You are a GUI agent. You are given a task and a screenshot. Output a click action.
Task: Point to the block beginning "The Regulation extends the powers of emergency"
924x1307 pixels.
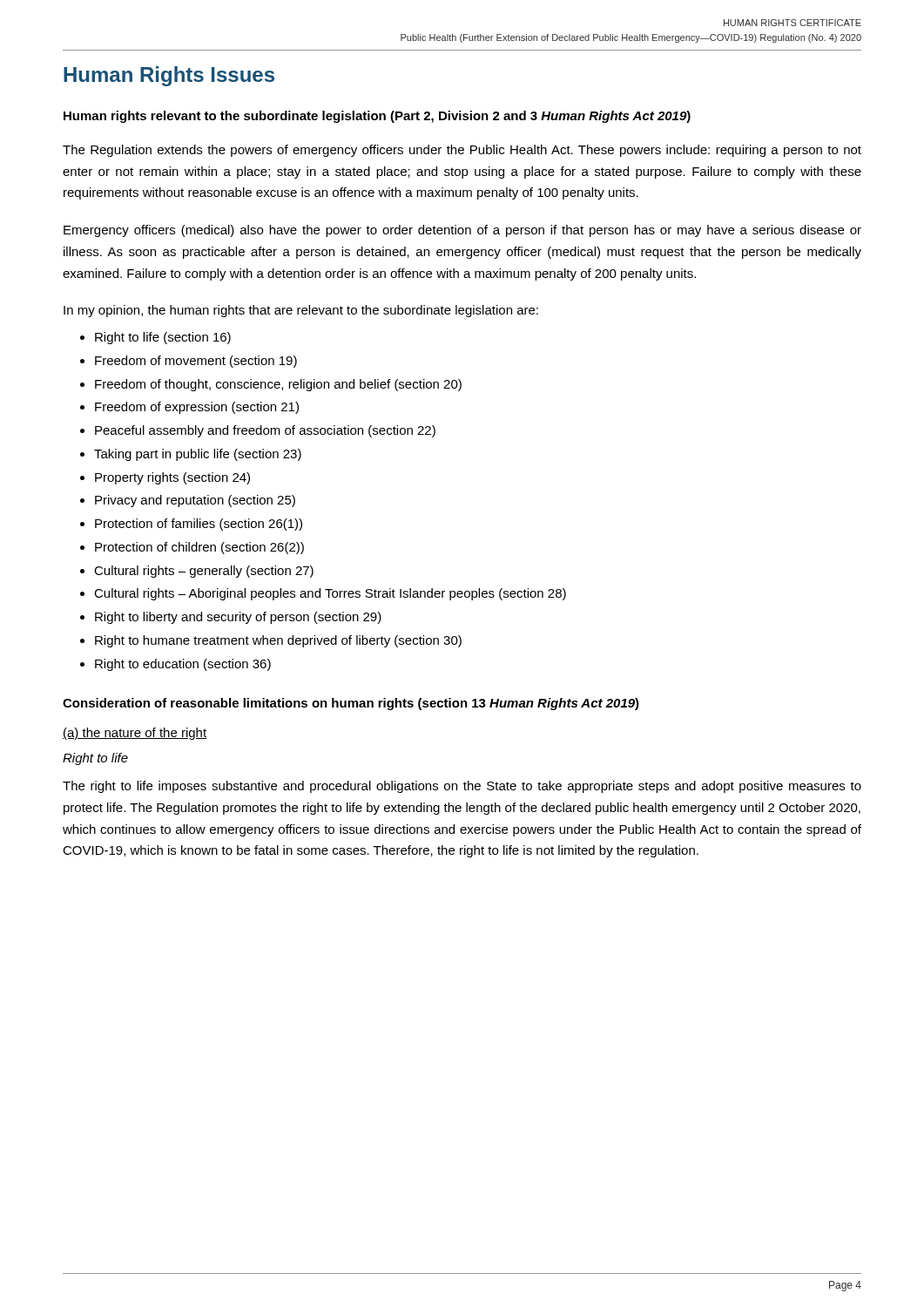[462, 172]
